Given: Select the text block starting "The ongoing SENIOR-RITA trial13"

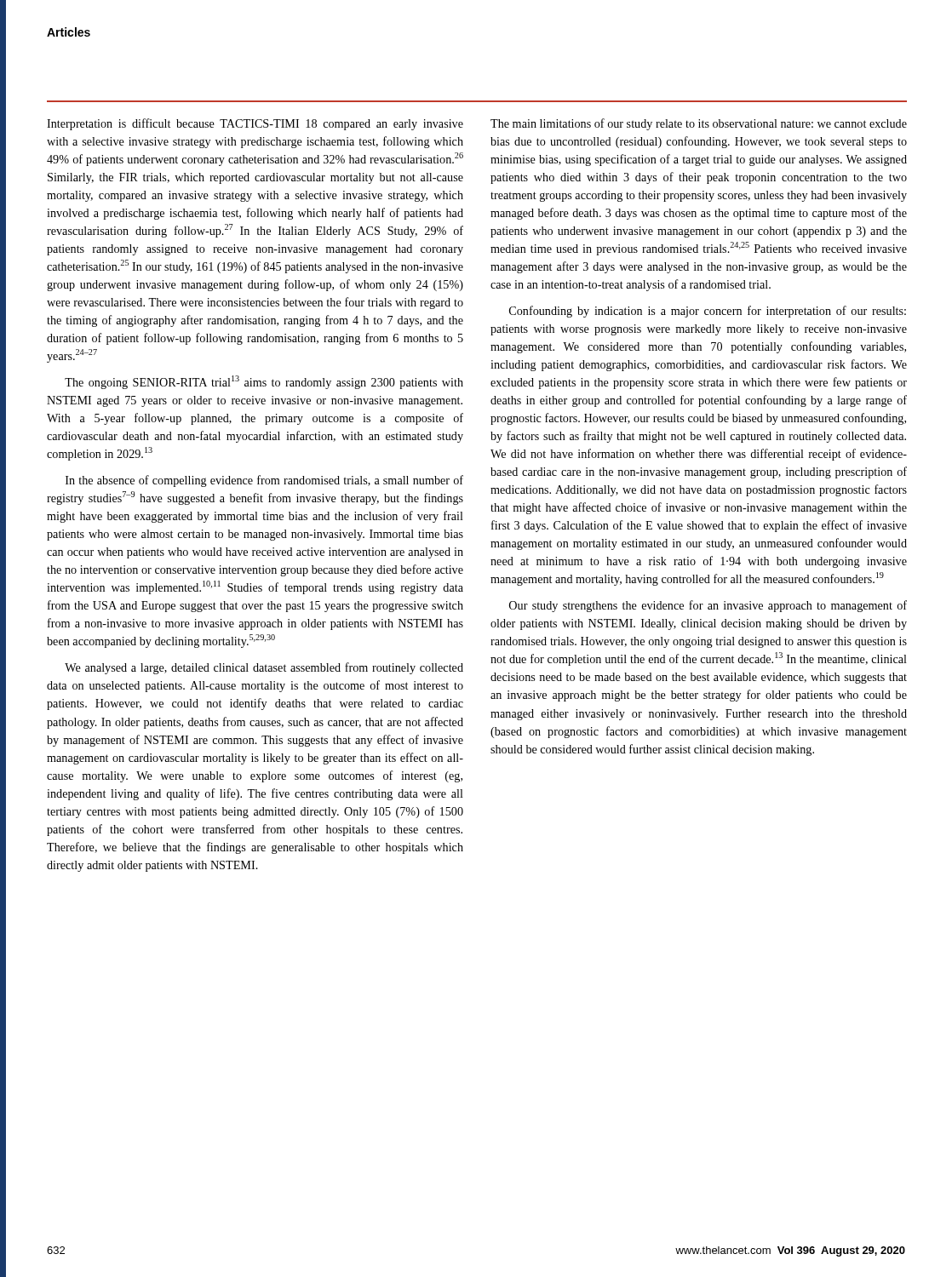Looking at the screenshot, I should (255, 419).
